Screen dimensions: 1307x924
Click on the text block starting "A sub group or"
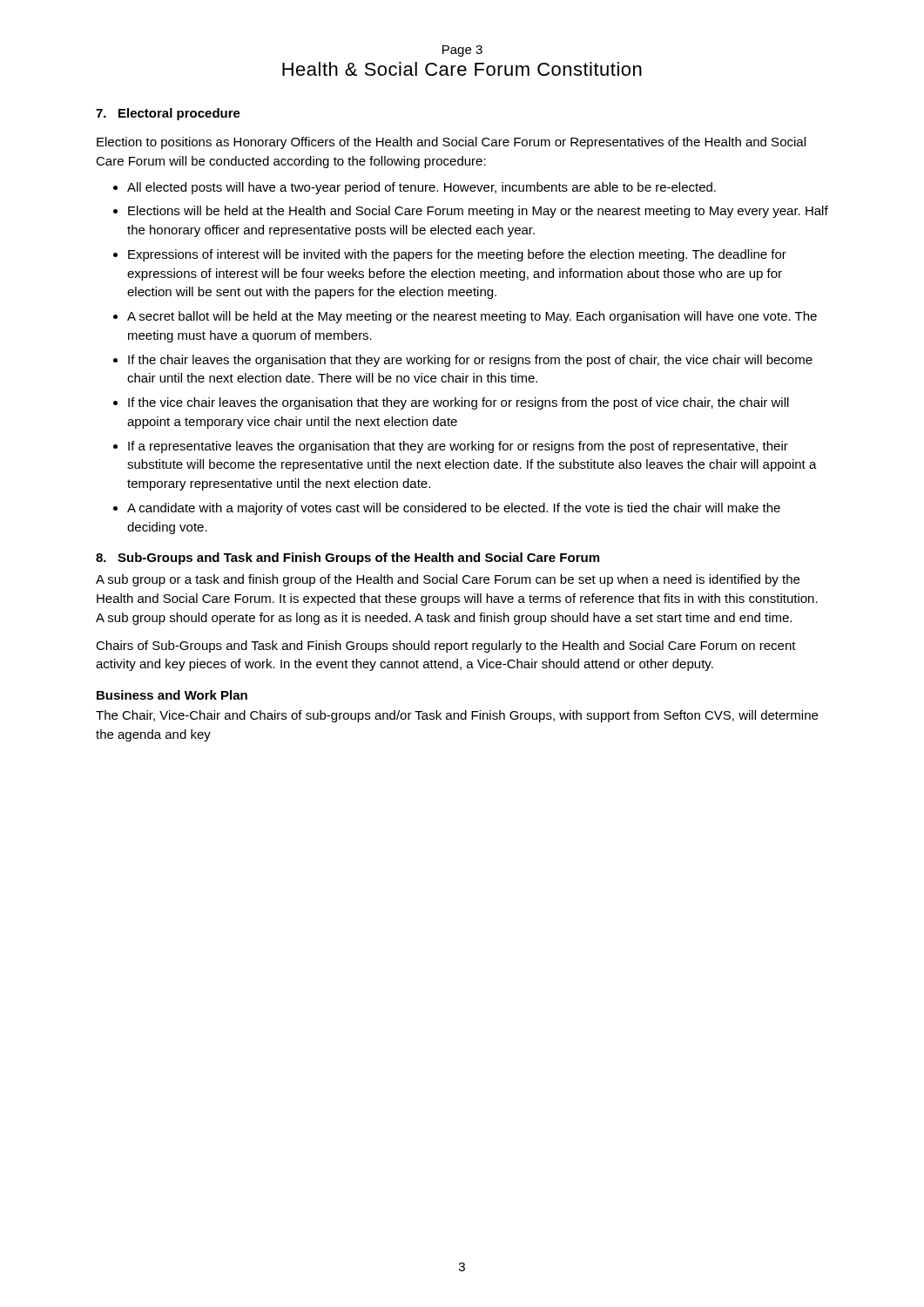click(457, 598)
